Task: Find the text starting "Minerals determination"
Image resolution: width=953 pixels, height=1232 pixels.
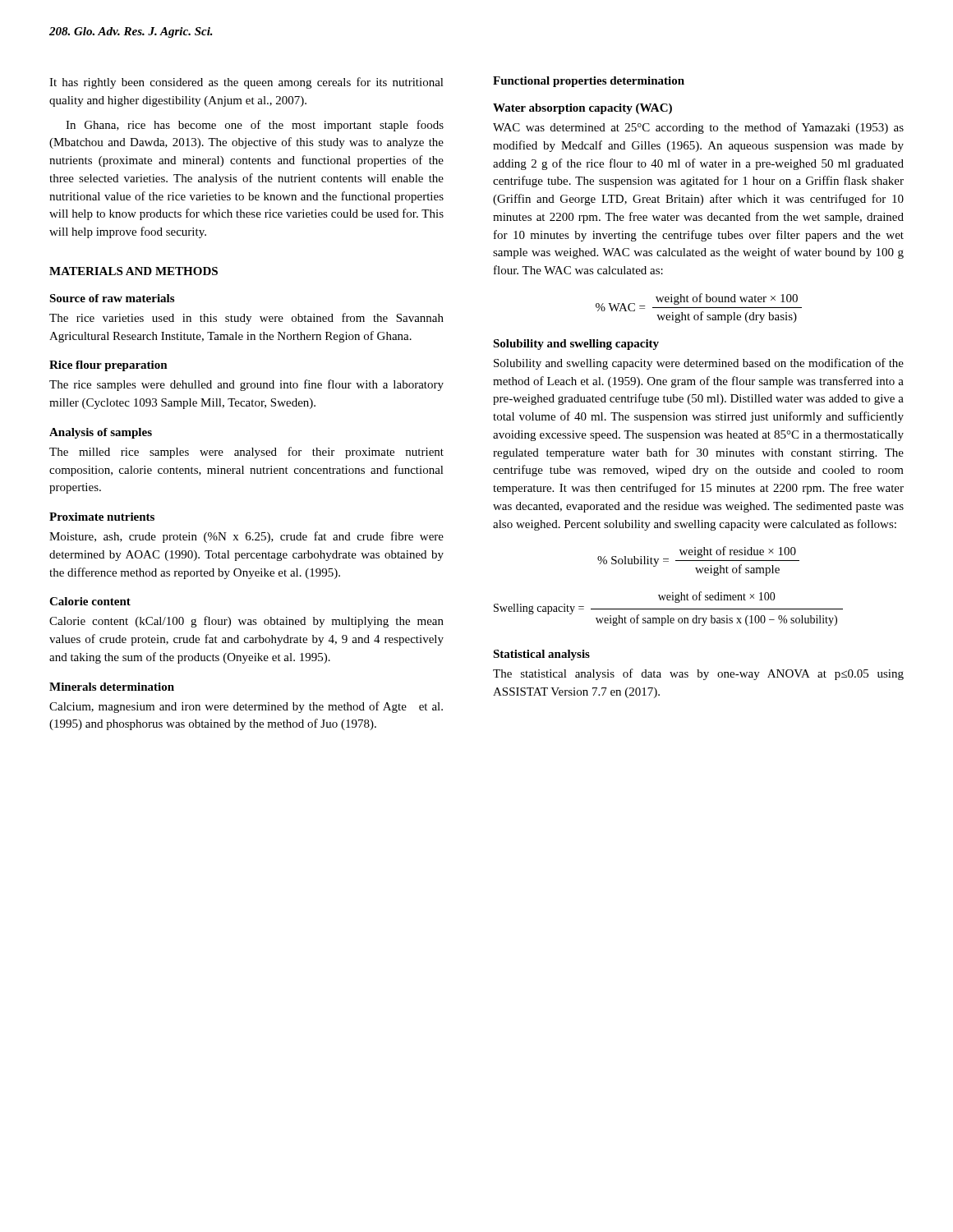Action: [x=112, y=686]
